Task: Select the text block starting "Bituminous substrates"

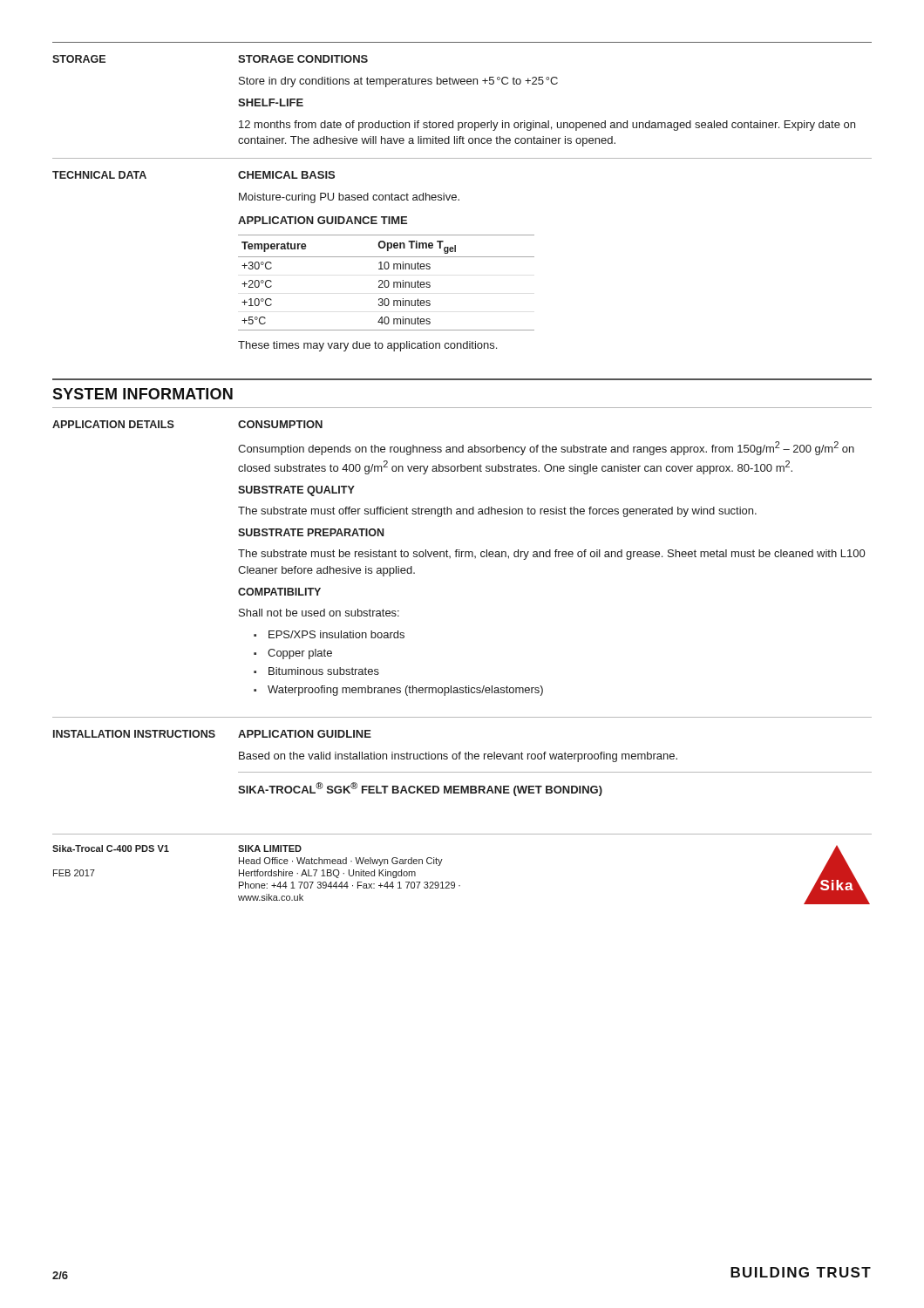Action: [x=323, y=671]
